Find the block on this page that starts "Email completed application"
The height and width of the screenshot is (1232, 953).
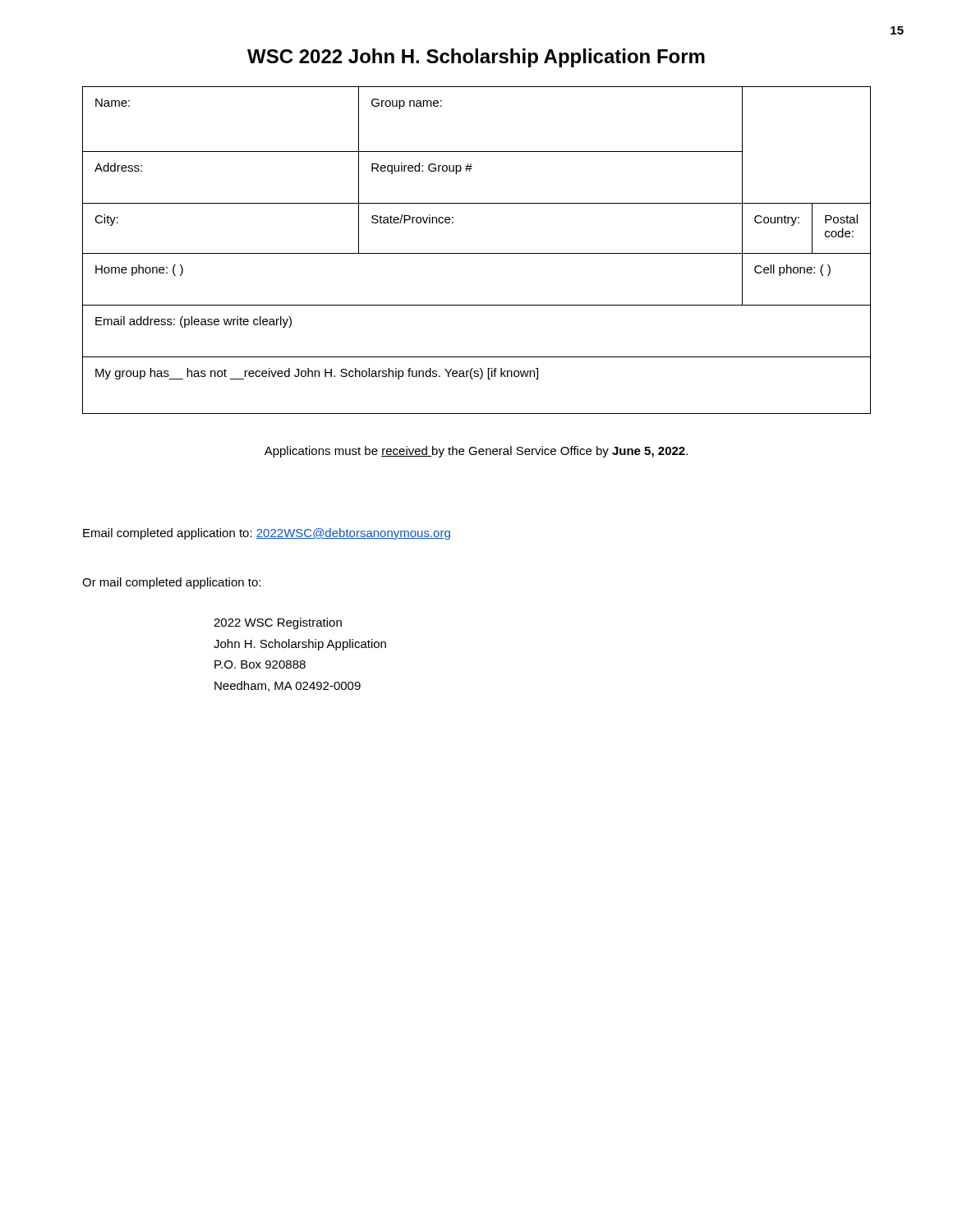tap(267, 533)
